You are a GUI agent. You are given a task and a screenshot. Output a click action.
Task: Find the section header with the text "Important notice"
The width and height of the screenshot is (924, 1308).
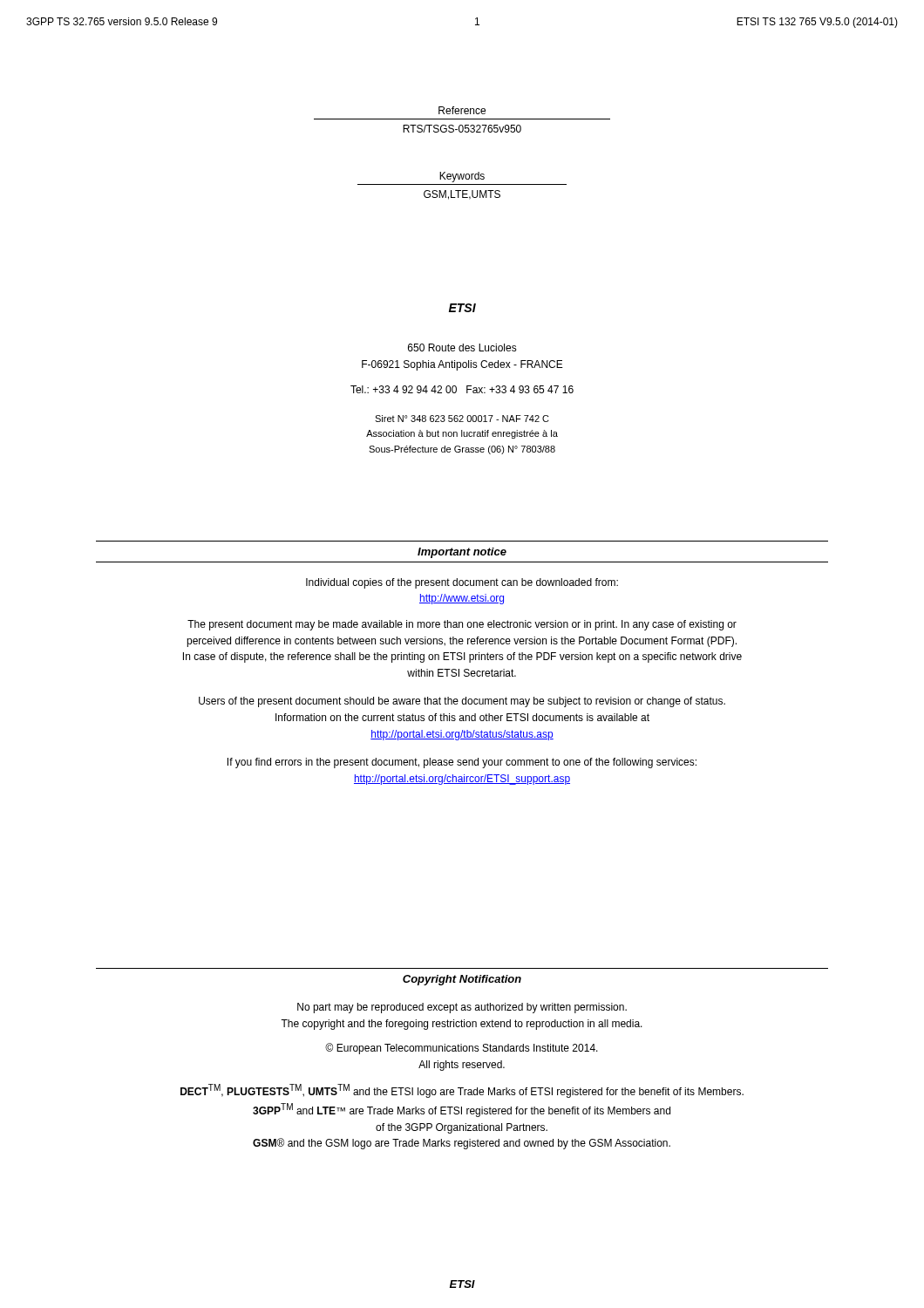coord(462,552)
